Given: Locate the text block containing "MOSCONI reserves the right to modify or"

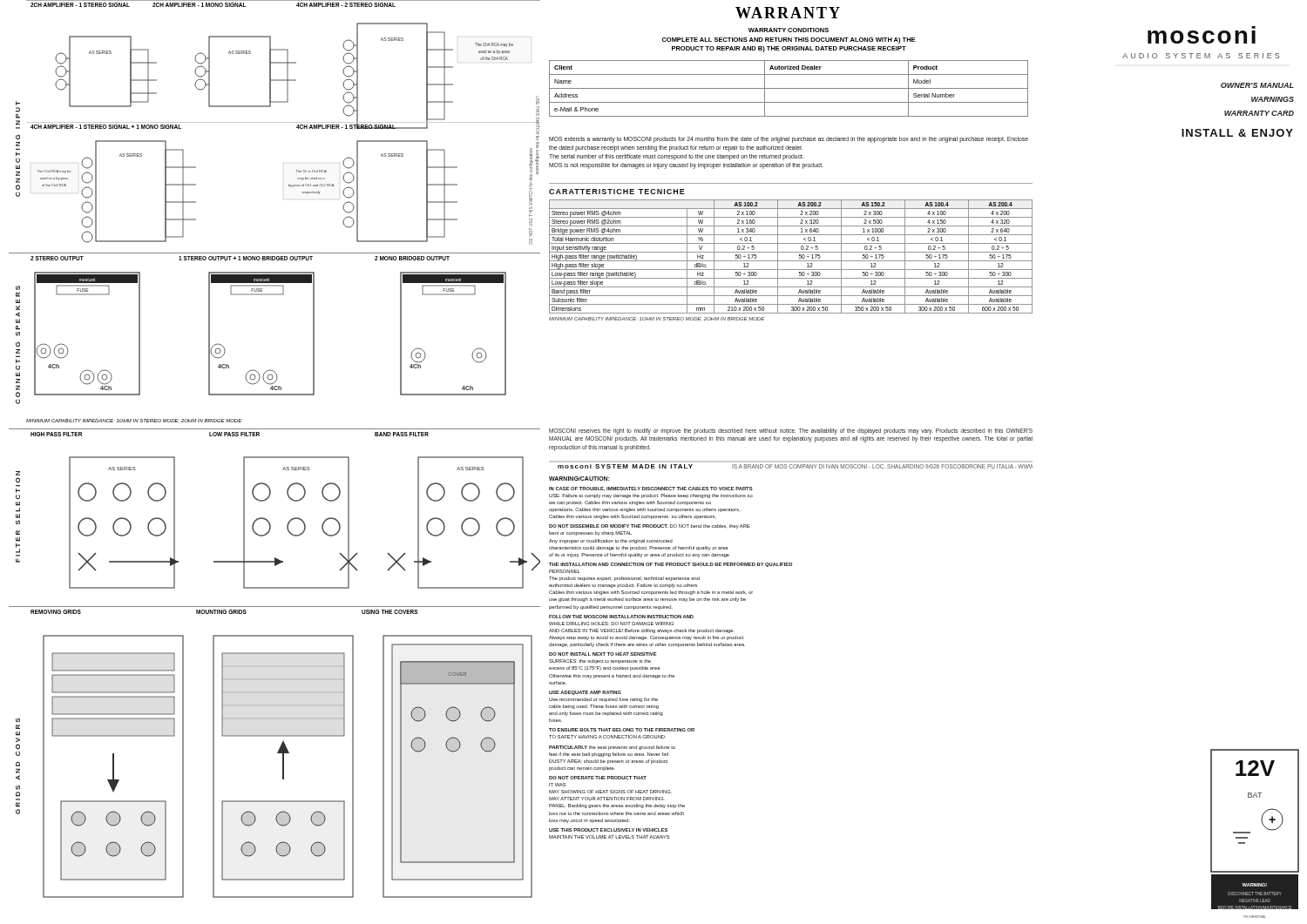Looking at the screenshot, I should 791,439.
